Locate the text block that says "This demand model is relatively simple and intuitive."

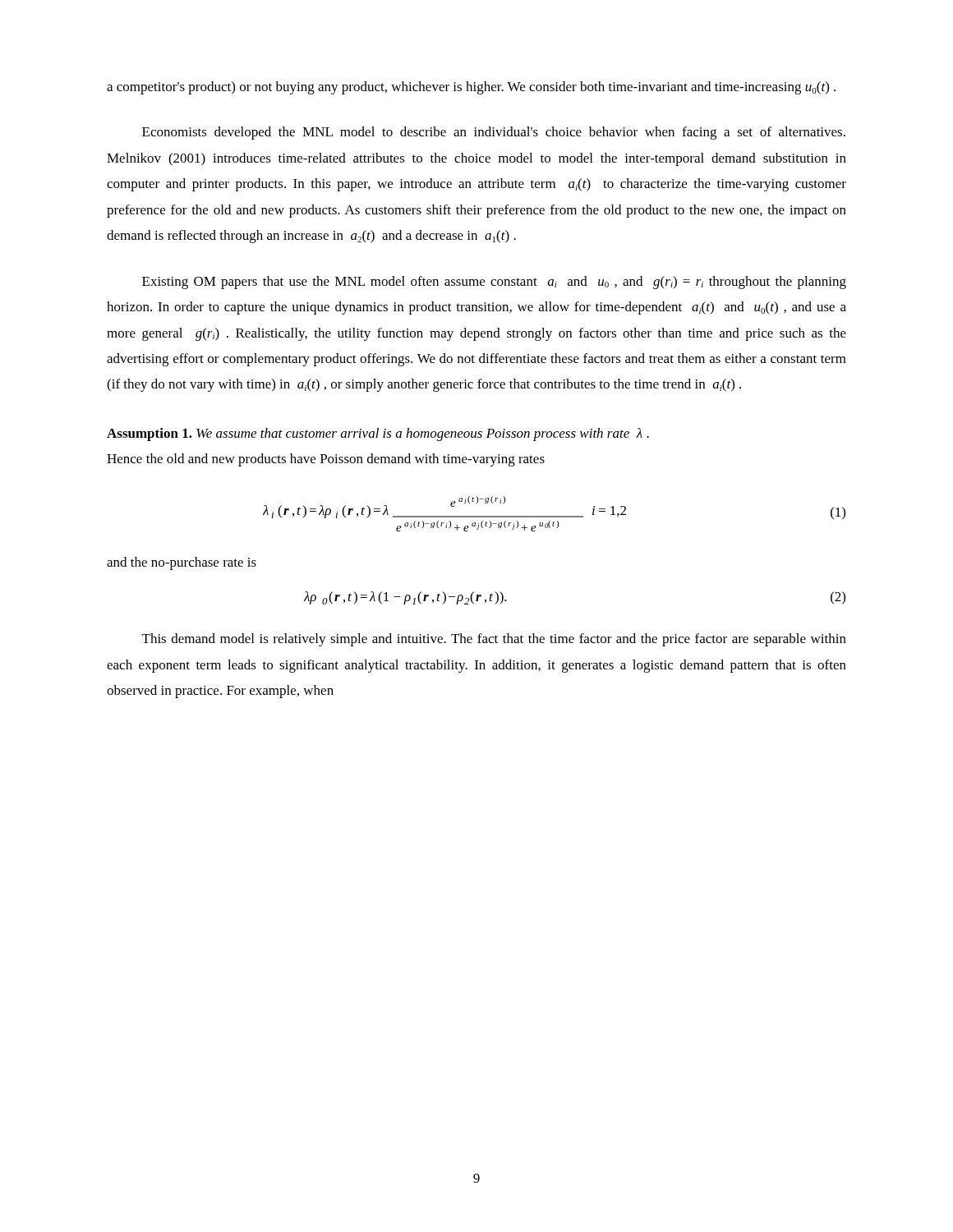[476, 665]
